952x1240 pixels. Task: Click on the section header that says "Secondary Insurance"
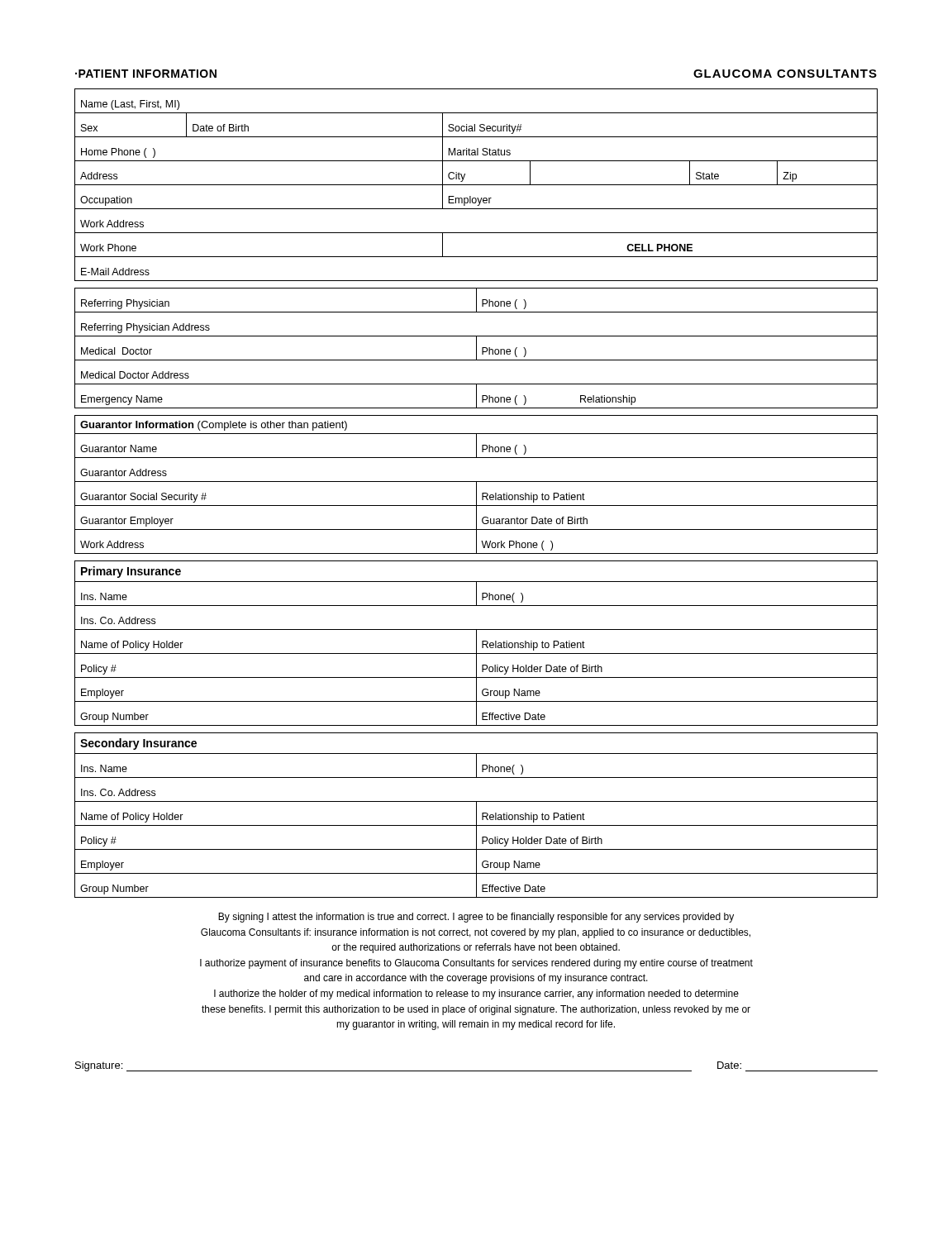click(x=139, y=743)
